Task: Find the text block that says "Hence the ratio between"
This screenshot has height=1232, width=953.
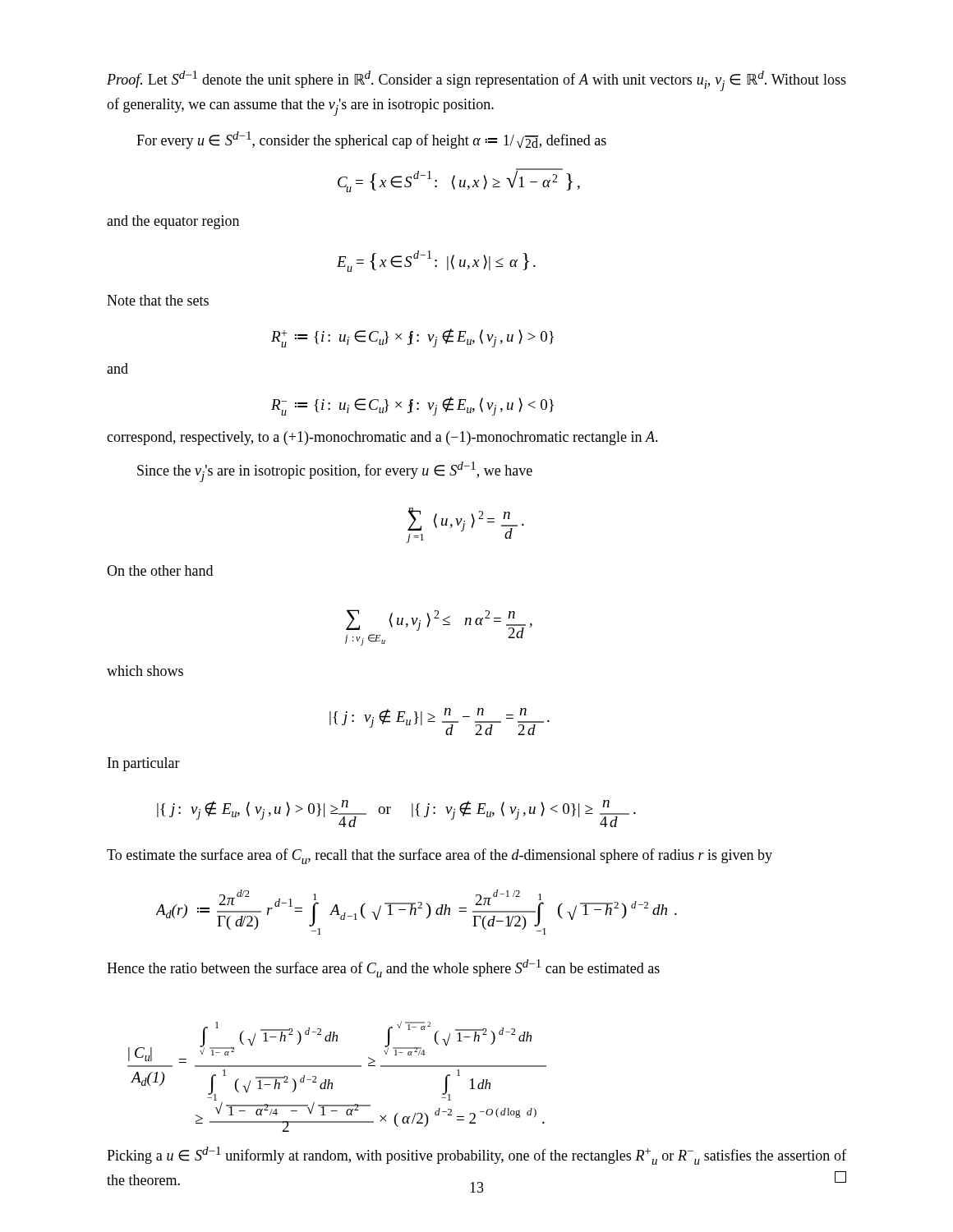Action: pyautogui.click(x=476, y=969)
